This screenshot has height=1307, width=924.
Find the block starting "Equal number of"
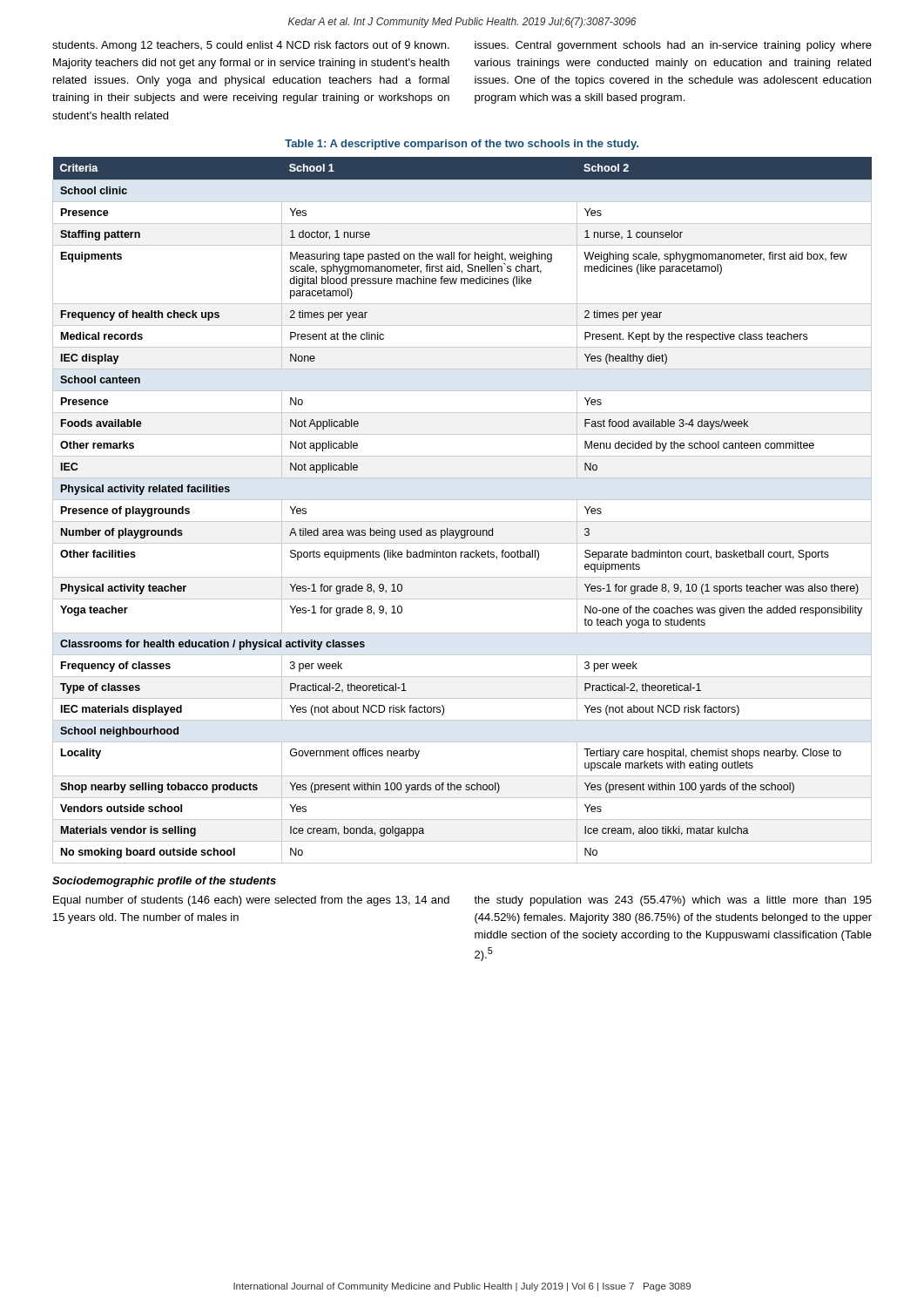point(251,908)
